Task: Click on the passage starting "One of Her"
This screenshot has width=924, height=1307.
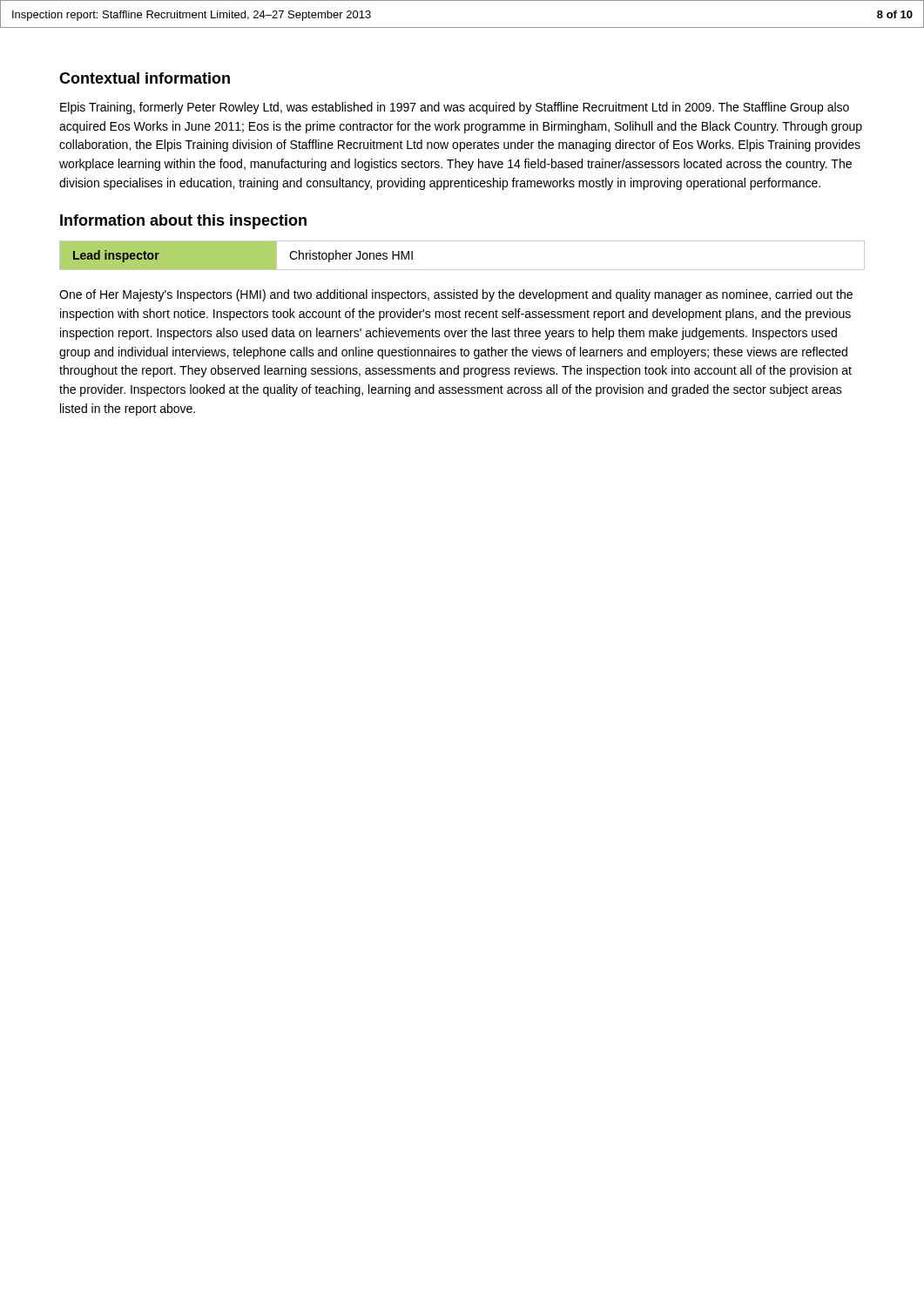Action: click(456, 352)
